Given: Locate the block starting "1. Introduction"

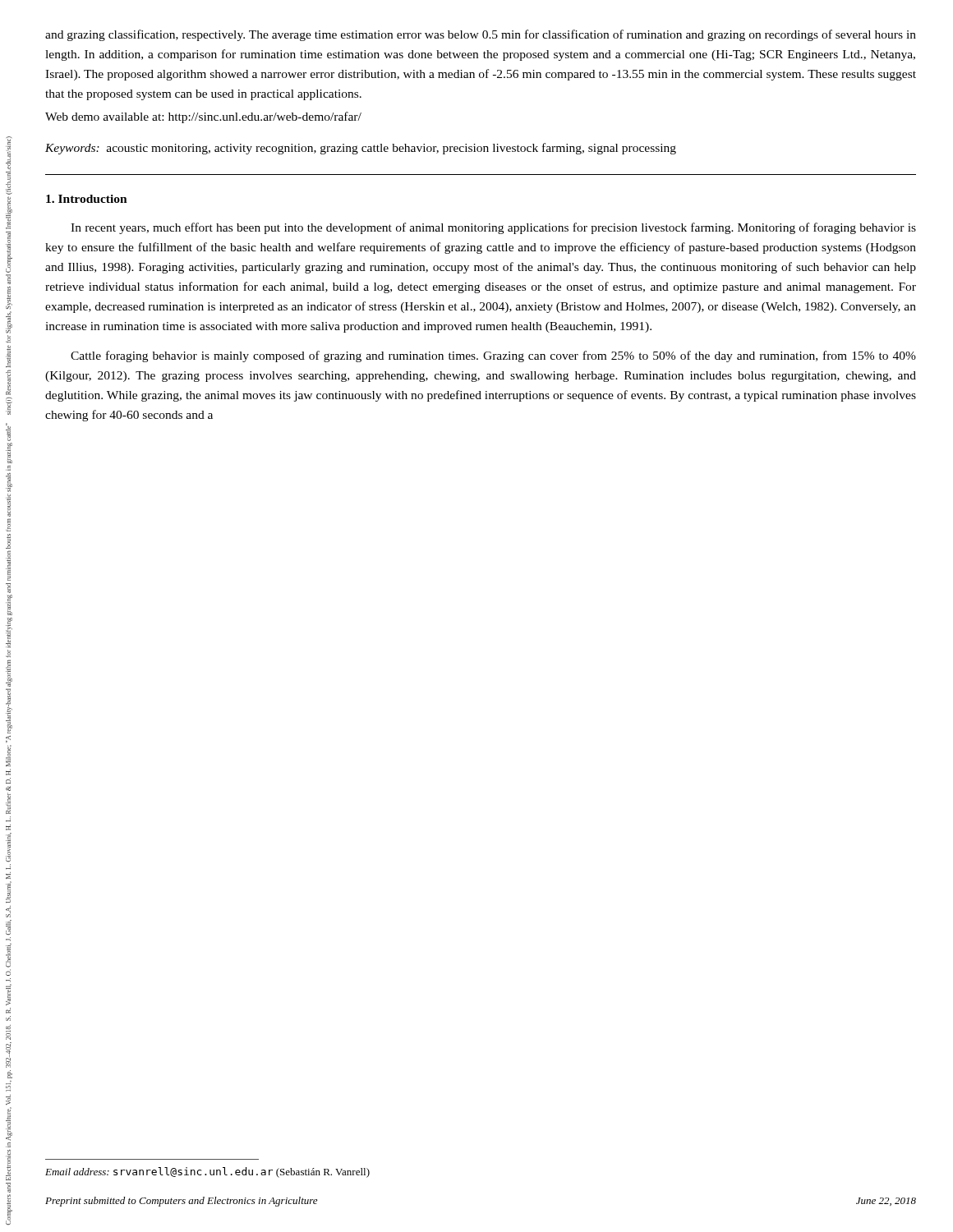Looking at the screenshot, I should (x=87, y=199).
